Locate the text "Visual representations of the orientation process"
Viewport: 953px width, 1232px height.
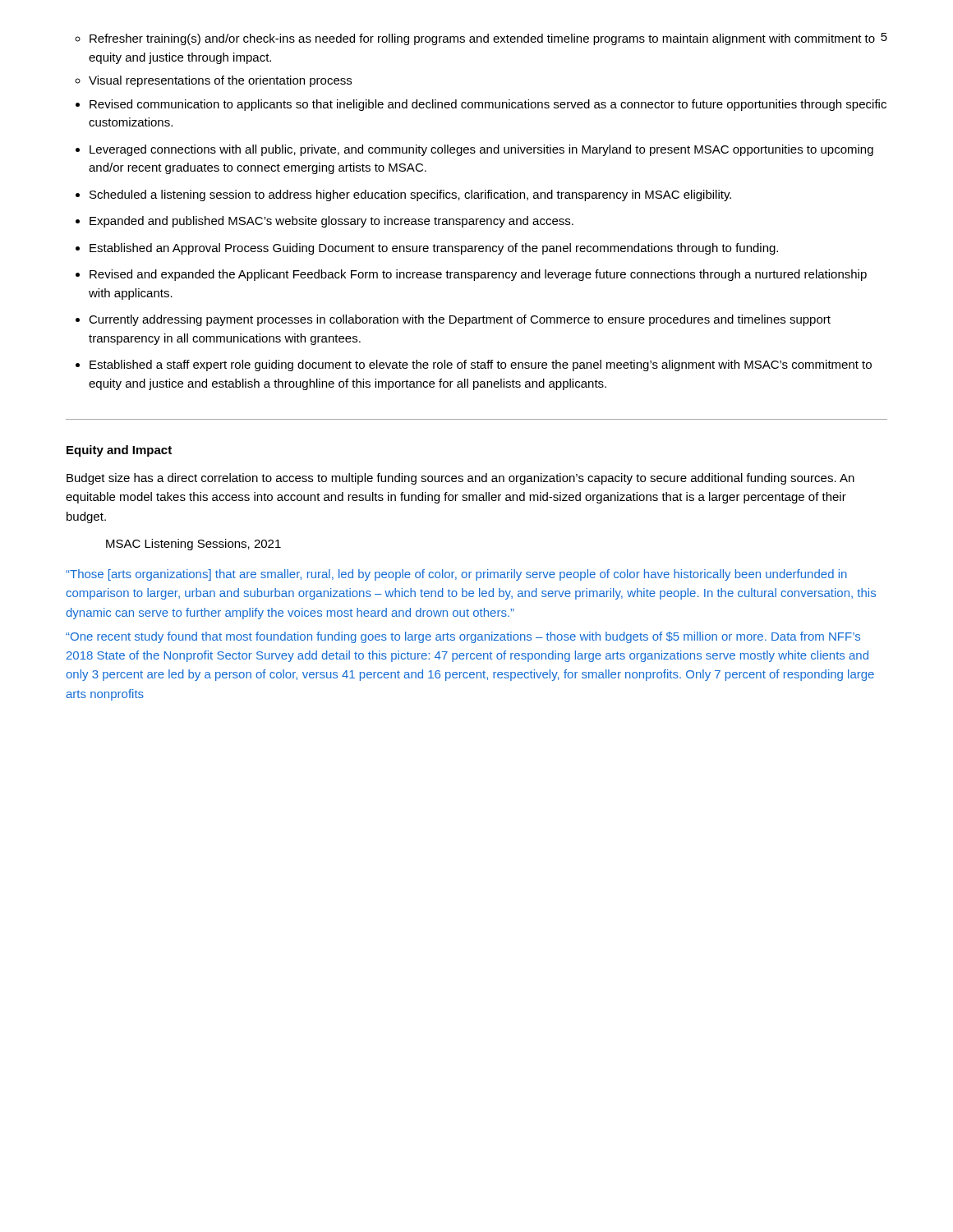click(x=220, y=81)
